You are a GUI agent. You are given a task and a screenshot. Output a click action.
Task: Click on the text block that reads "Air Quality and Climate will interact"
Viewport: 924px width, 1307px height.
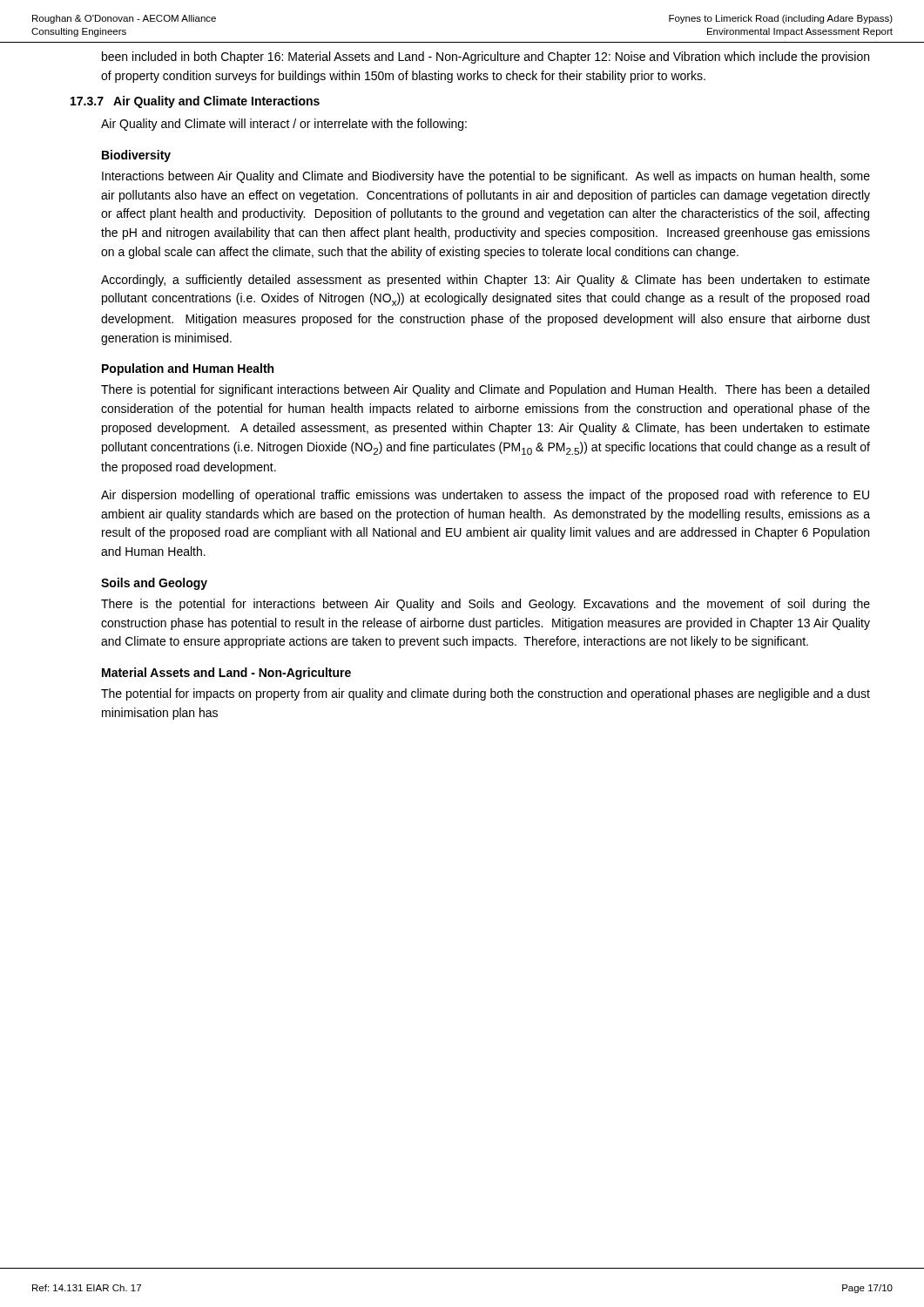tap(284, 124)
